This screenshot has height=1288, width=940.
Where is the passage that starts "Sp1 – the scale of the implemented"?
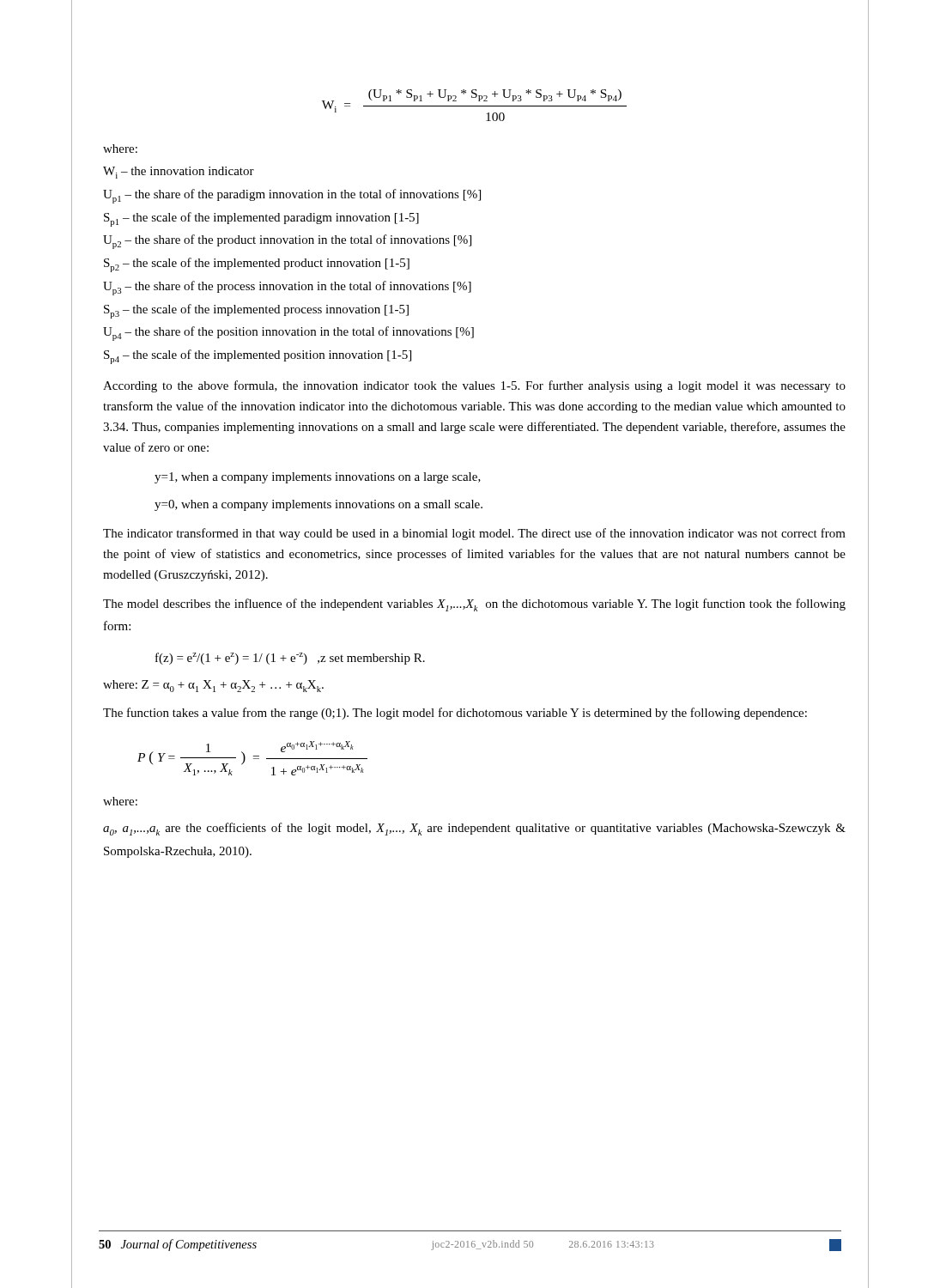click(x=261, y=218)
